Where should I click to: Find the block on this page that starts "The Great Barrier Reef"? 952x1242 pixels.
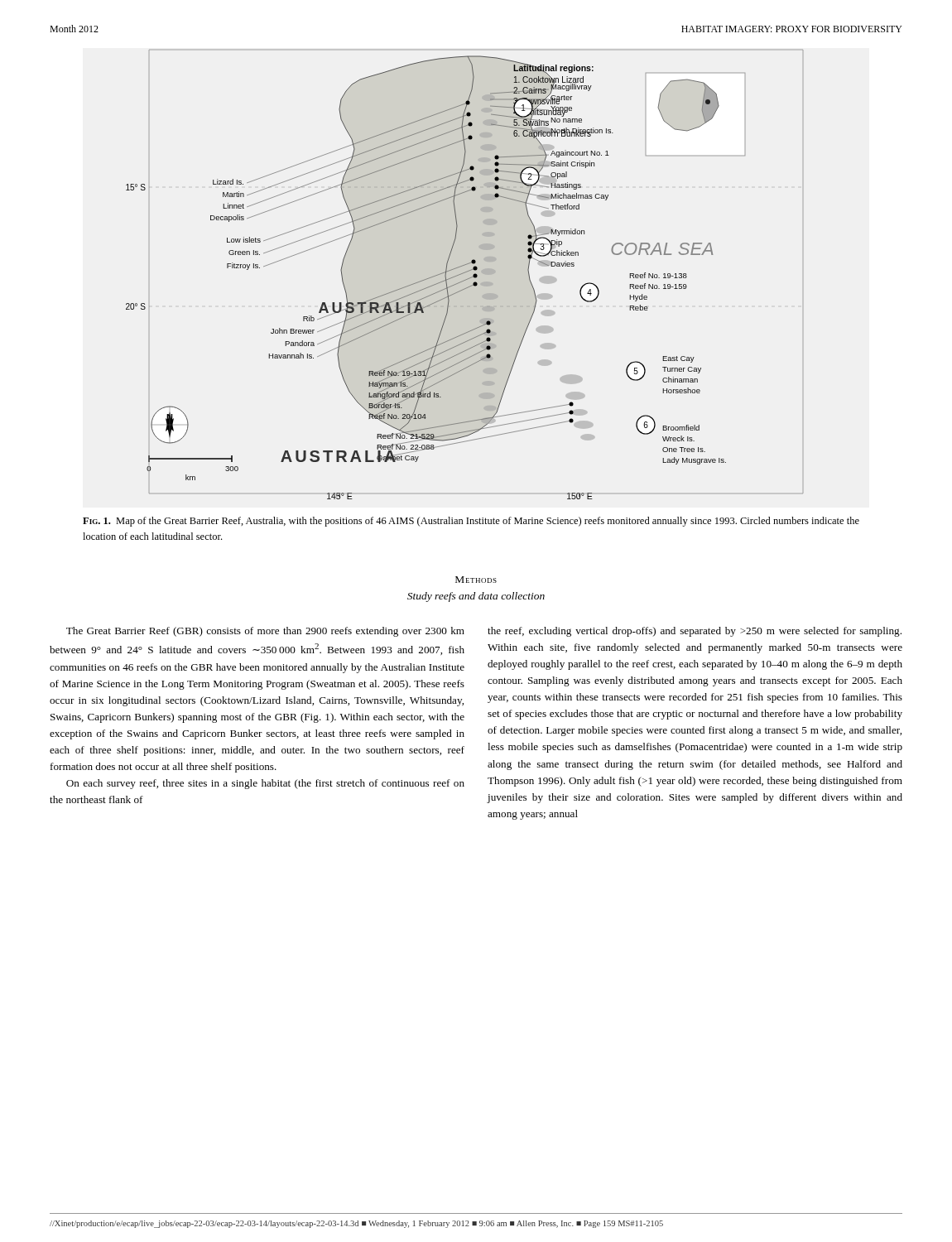257,715
